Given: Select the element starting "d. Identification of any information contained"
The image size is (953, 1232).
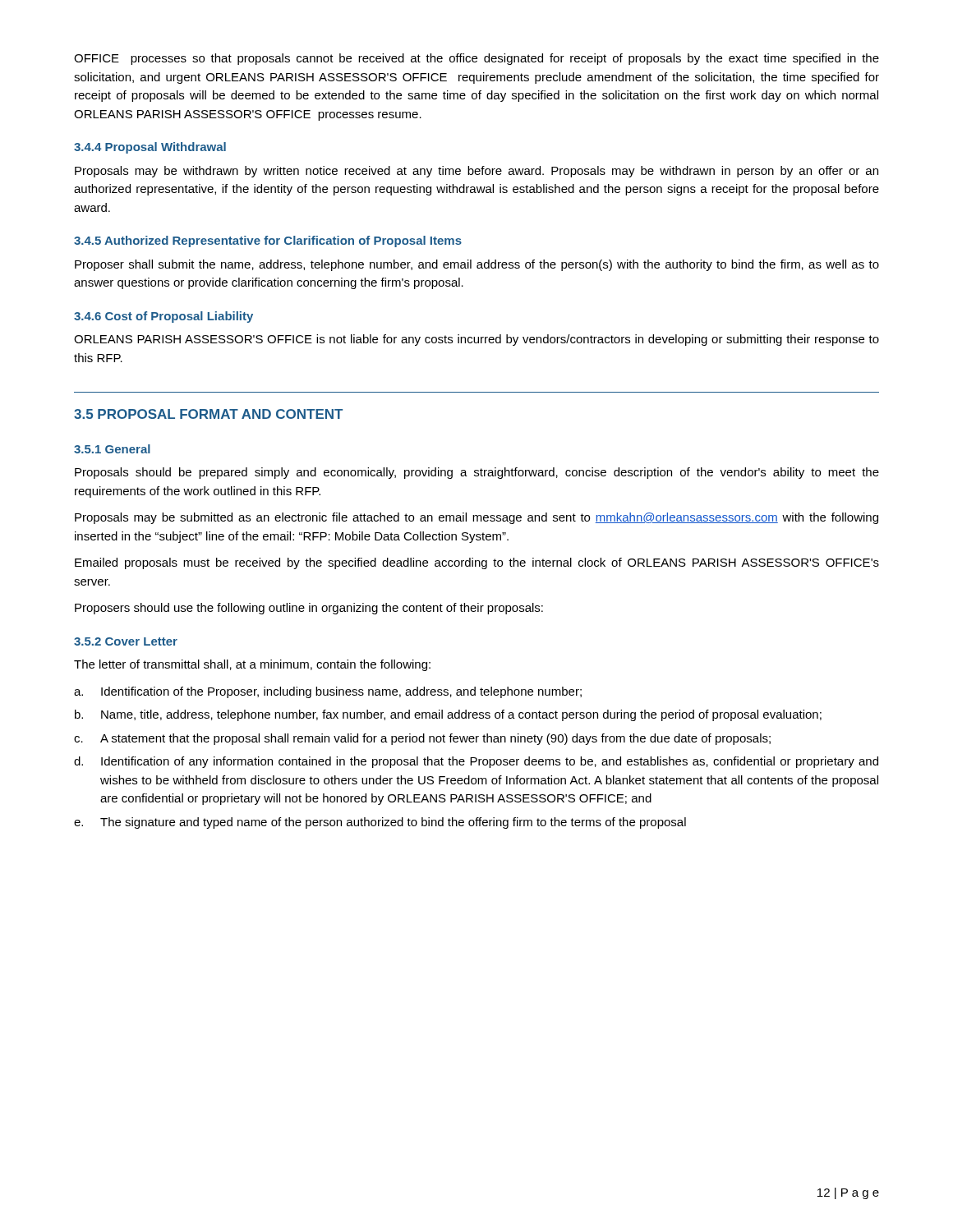Looking at the screenshot, I should click(476, 780).
